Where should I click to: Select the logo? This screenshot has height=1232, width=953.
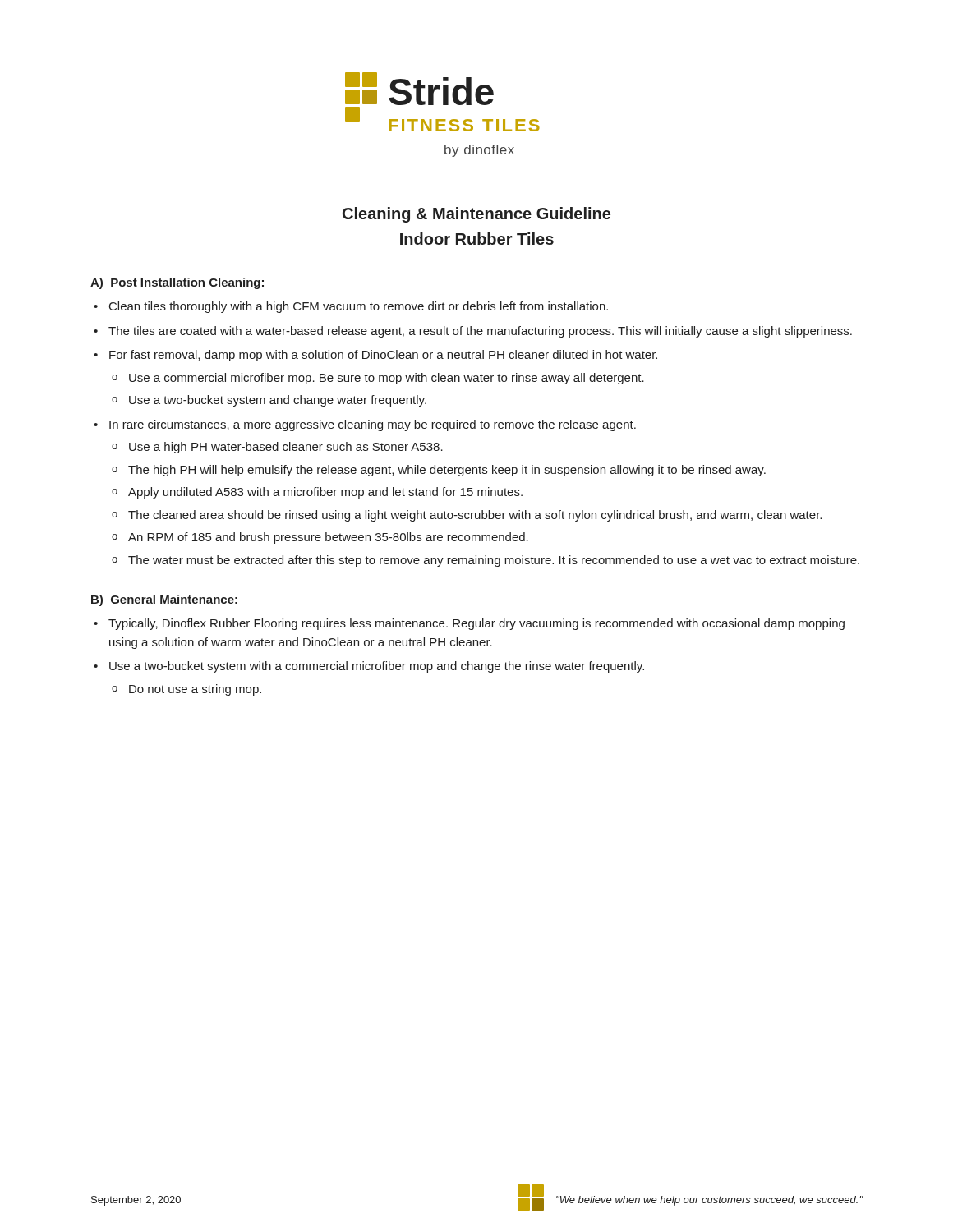476,120
